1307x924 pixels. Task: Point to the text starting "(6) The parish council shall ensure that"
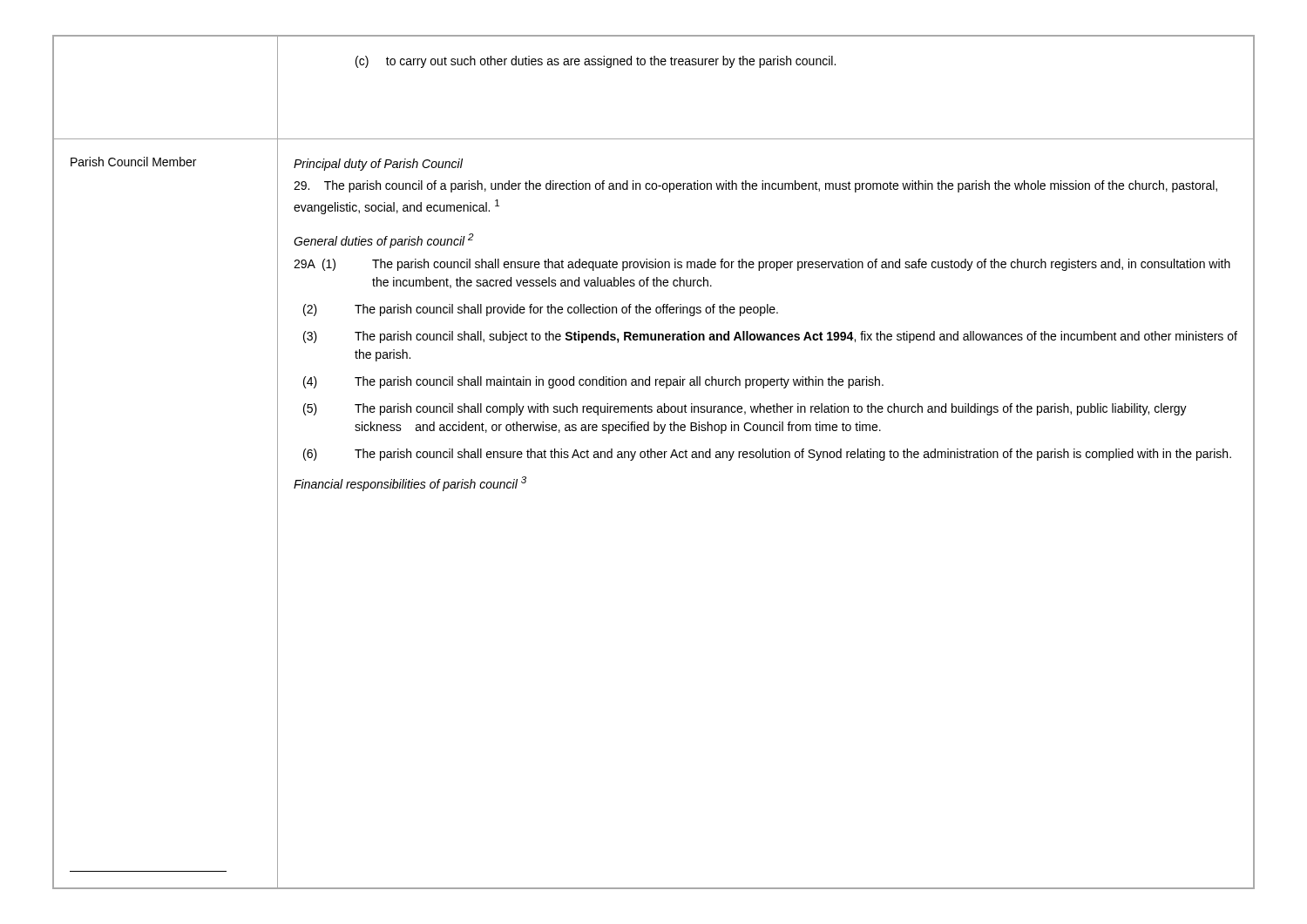(766, 455)
